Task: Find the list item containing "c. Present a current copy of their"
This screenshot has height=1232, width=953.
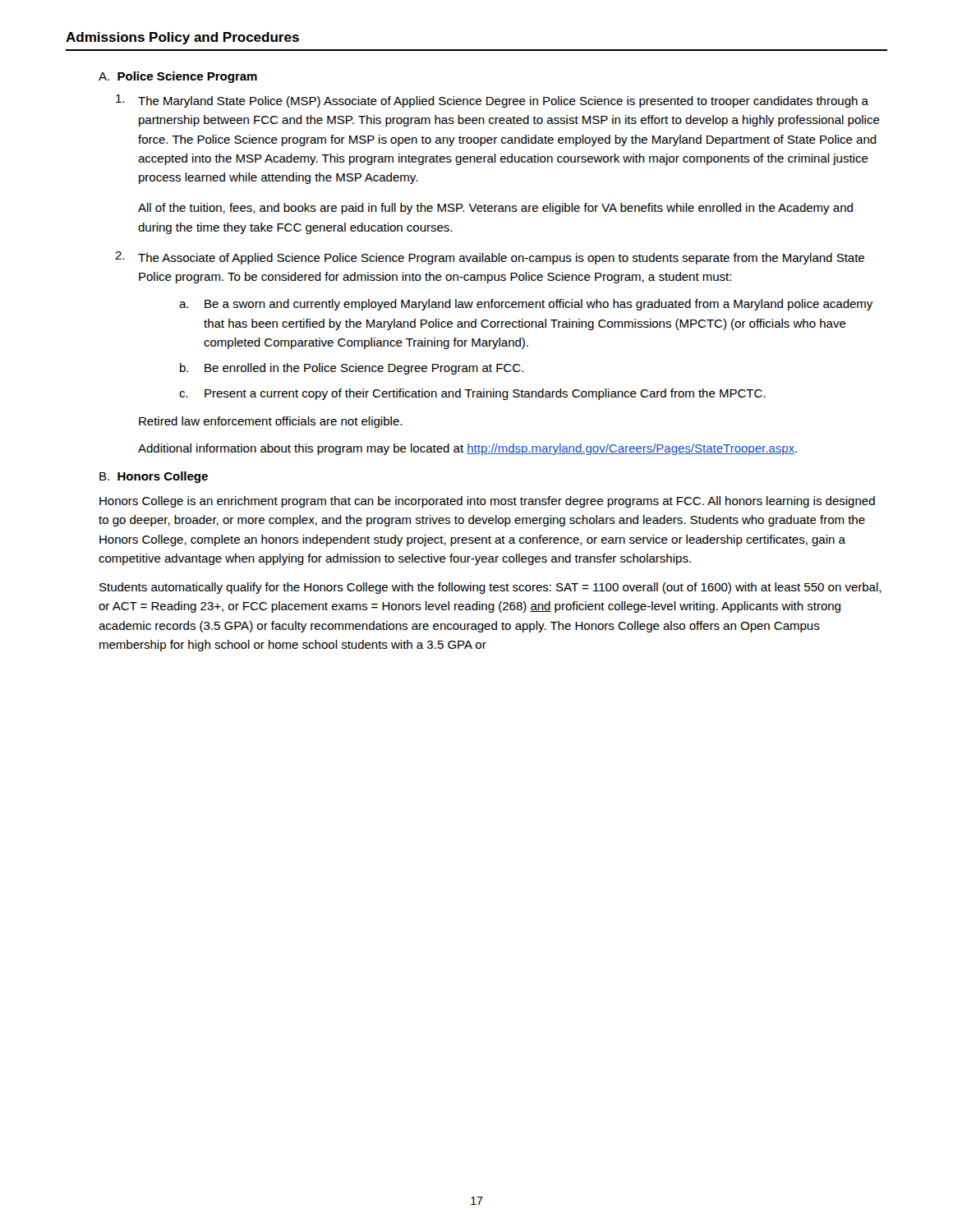Action: coord(533,393)
